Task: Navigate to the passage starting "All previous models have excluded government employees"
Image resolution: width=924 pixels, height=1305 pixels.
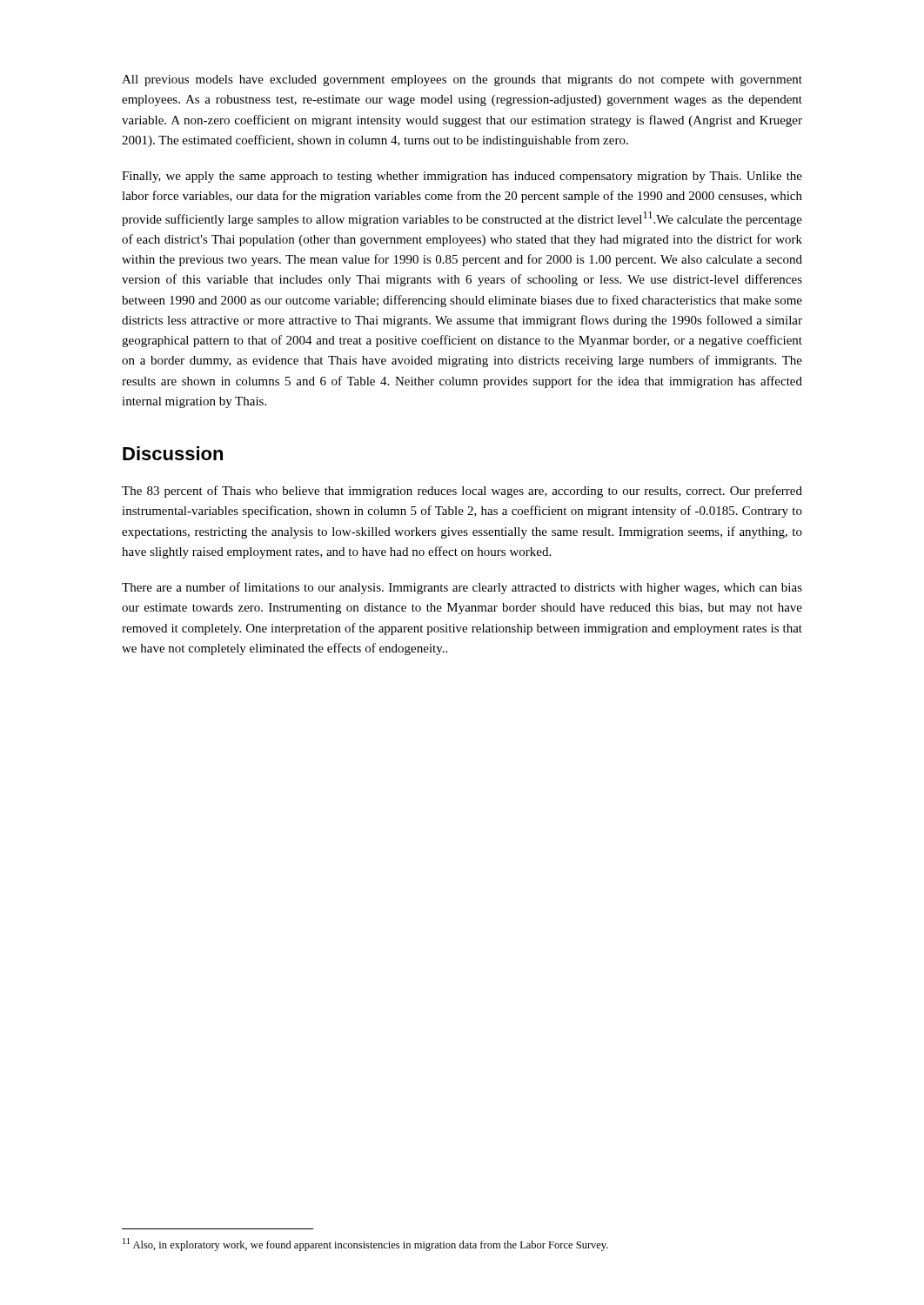Action: tap(462, 109)
